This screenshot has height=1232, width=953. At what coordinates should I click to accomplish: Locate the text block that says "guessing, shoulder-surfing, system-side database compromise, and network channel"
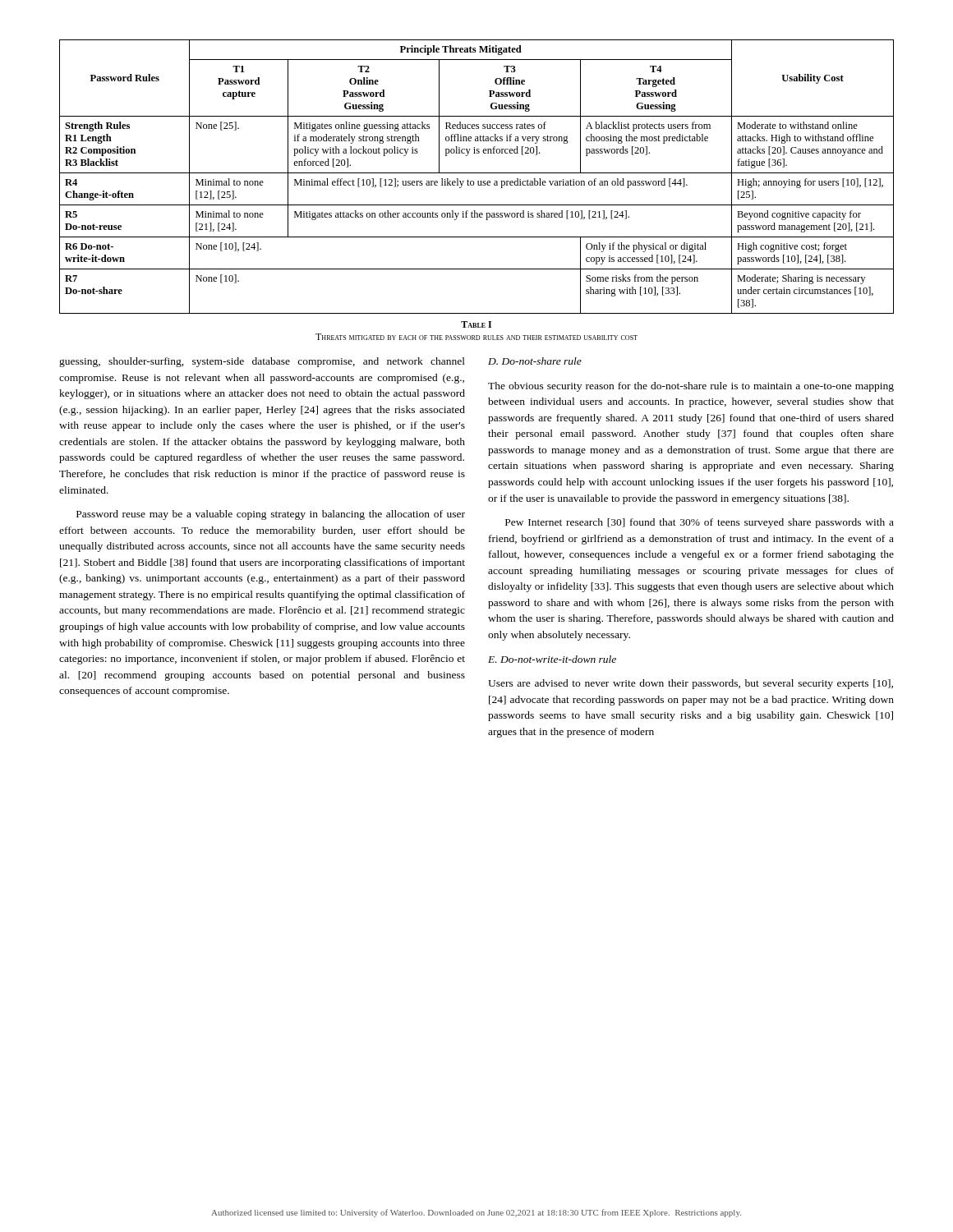pyautogui.click(x=262, y=425)
